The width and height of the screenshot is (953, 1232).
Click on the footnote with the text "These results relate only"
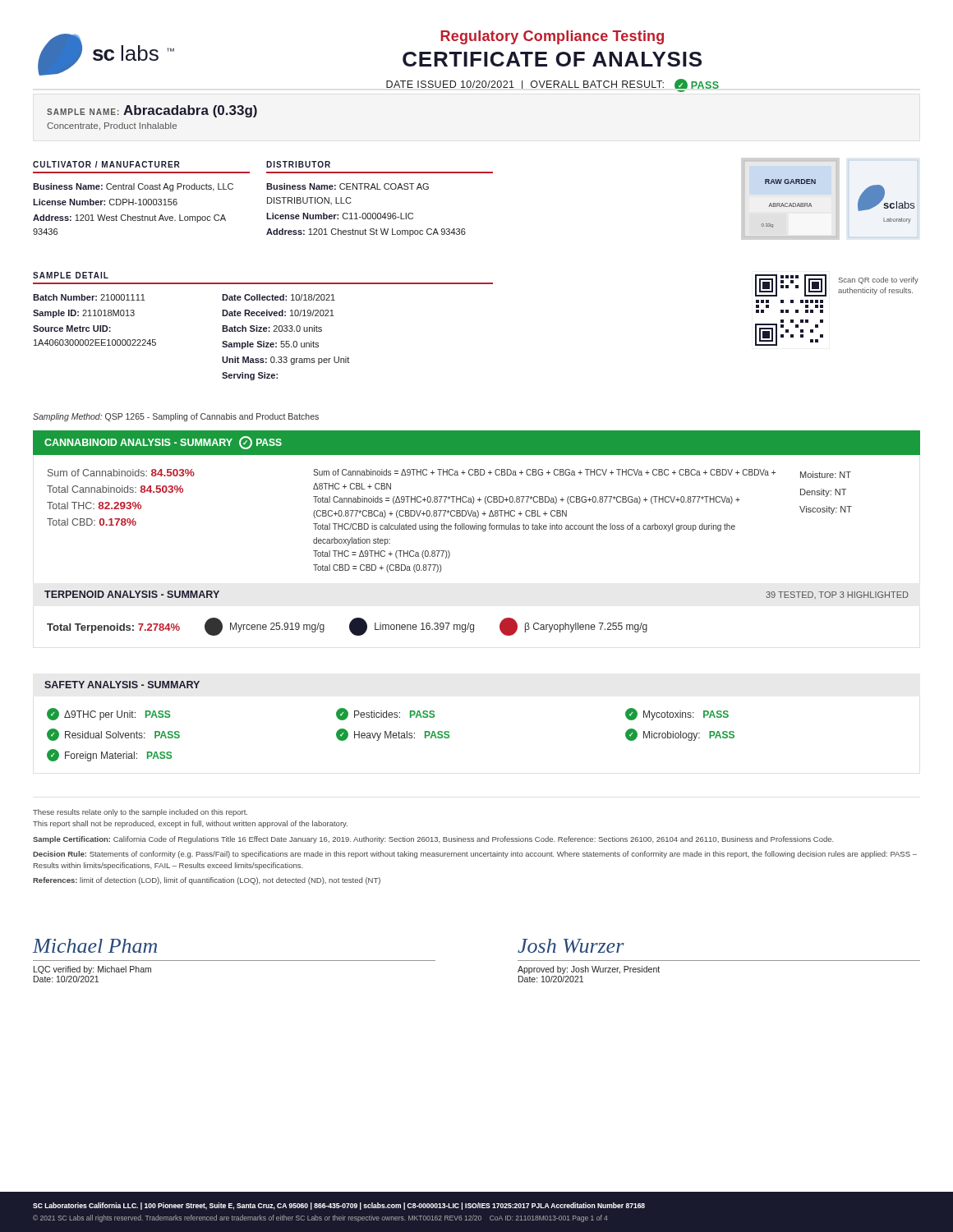tap(191, 818)
